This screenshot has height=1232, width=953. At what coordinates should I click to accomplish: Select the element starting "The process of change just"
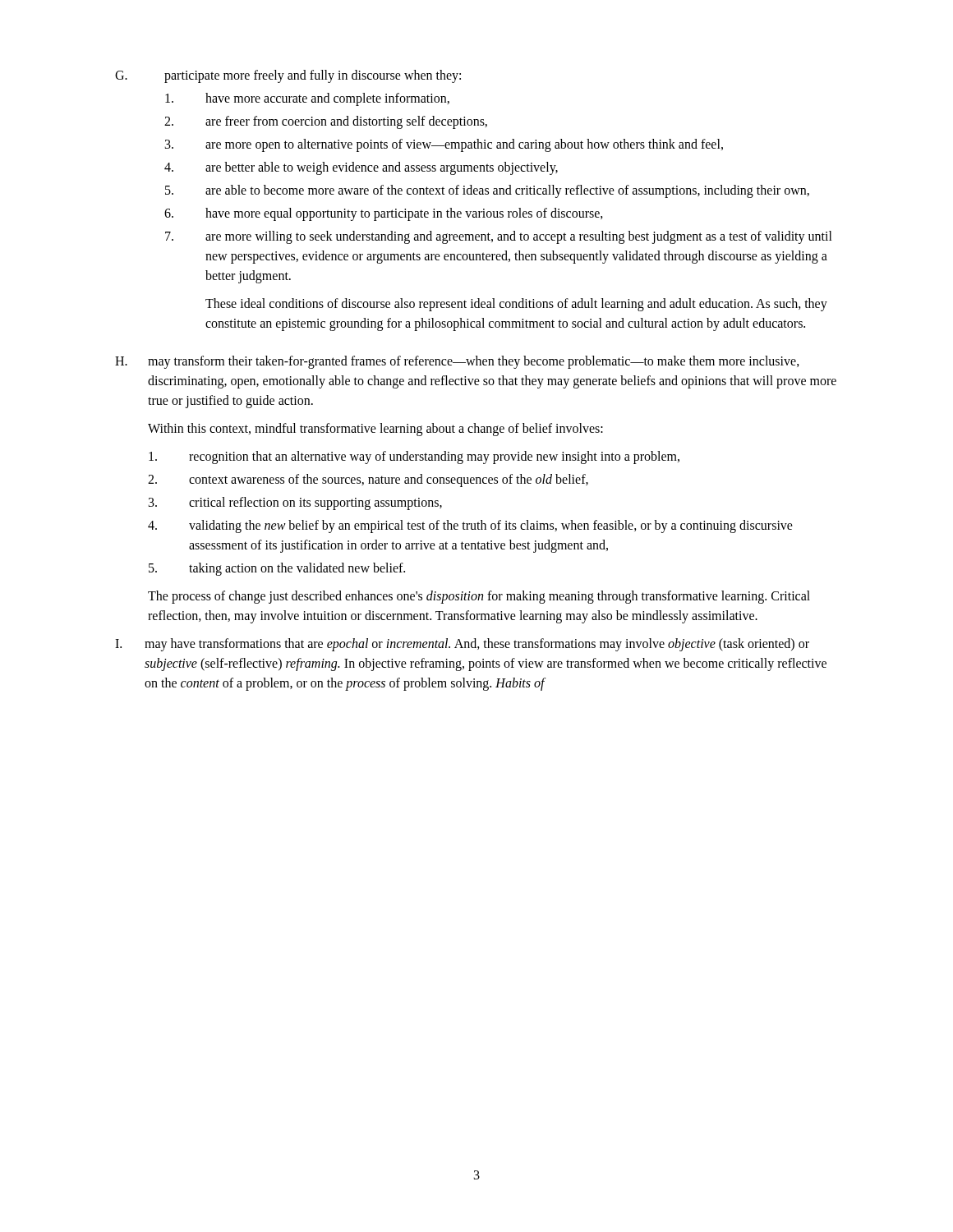click(x=479, y=606)
